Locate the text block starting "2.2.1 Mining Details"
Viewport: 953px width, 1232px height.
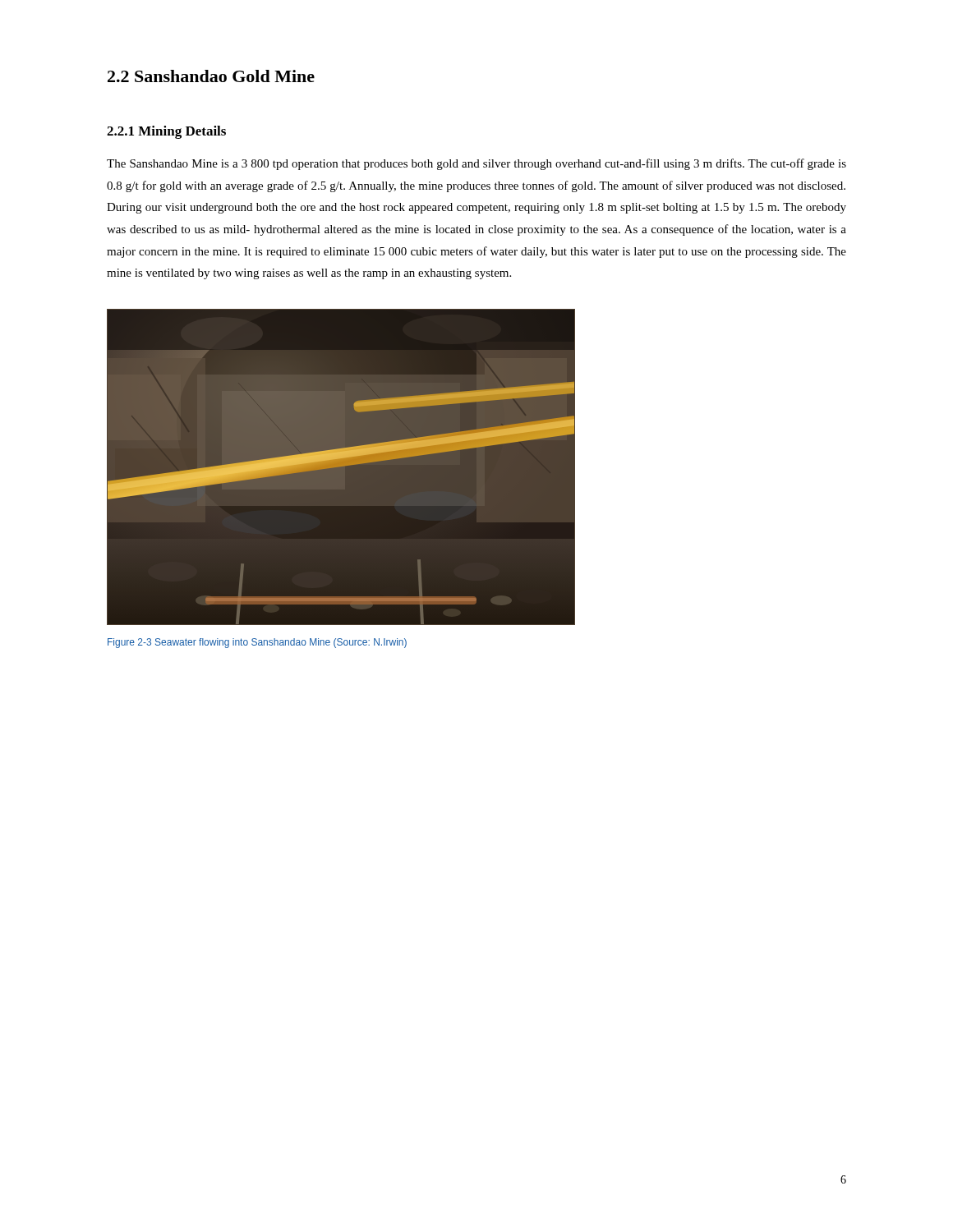point(167,131)
